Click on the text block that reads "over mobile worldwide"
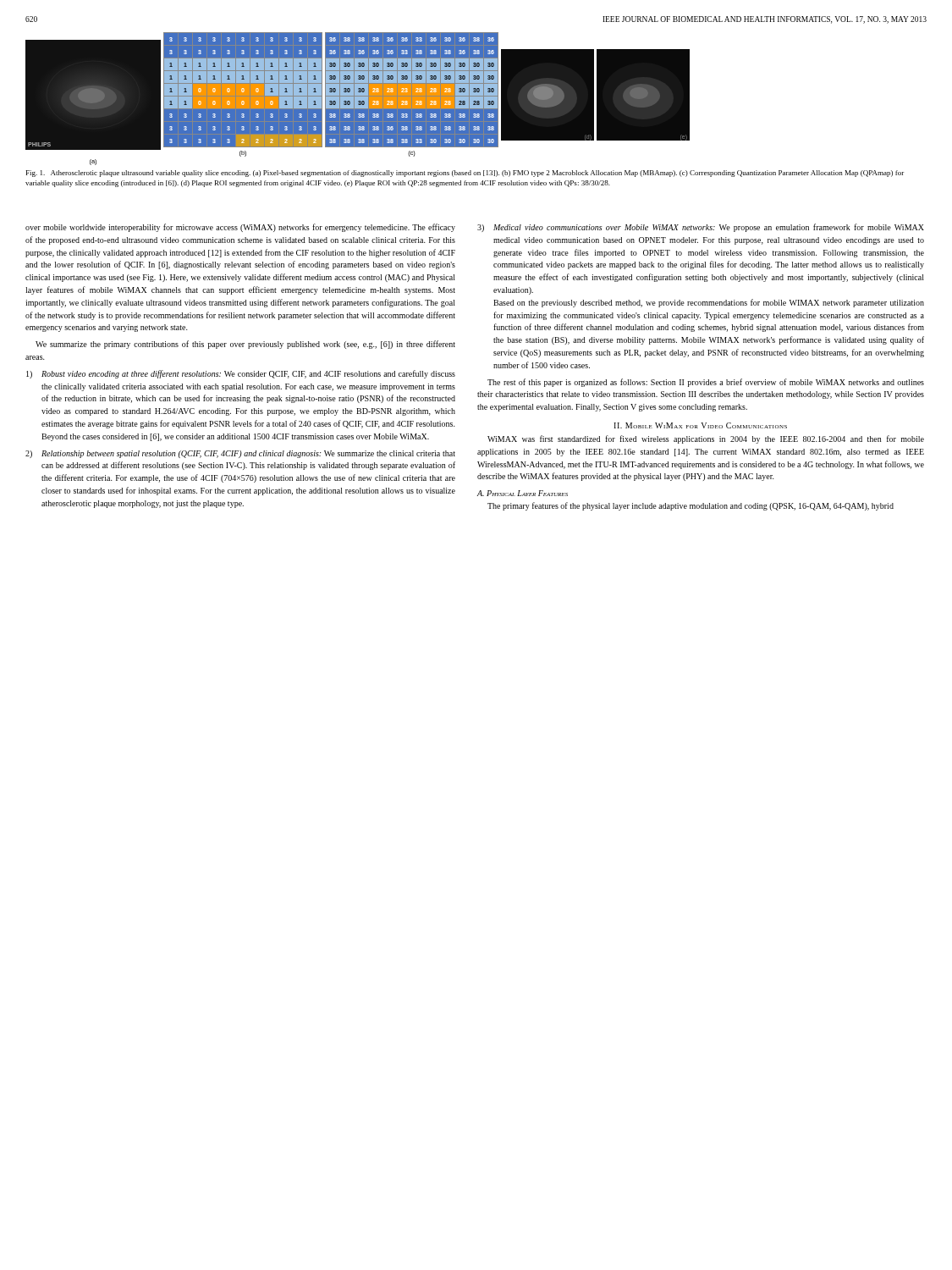952x1270 pixels. (240, 278)
